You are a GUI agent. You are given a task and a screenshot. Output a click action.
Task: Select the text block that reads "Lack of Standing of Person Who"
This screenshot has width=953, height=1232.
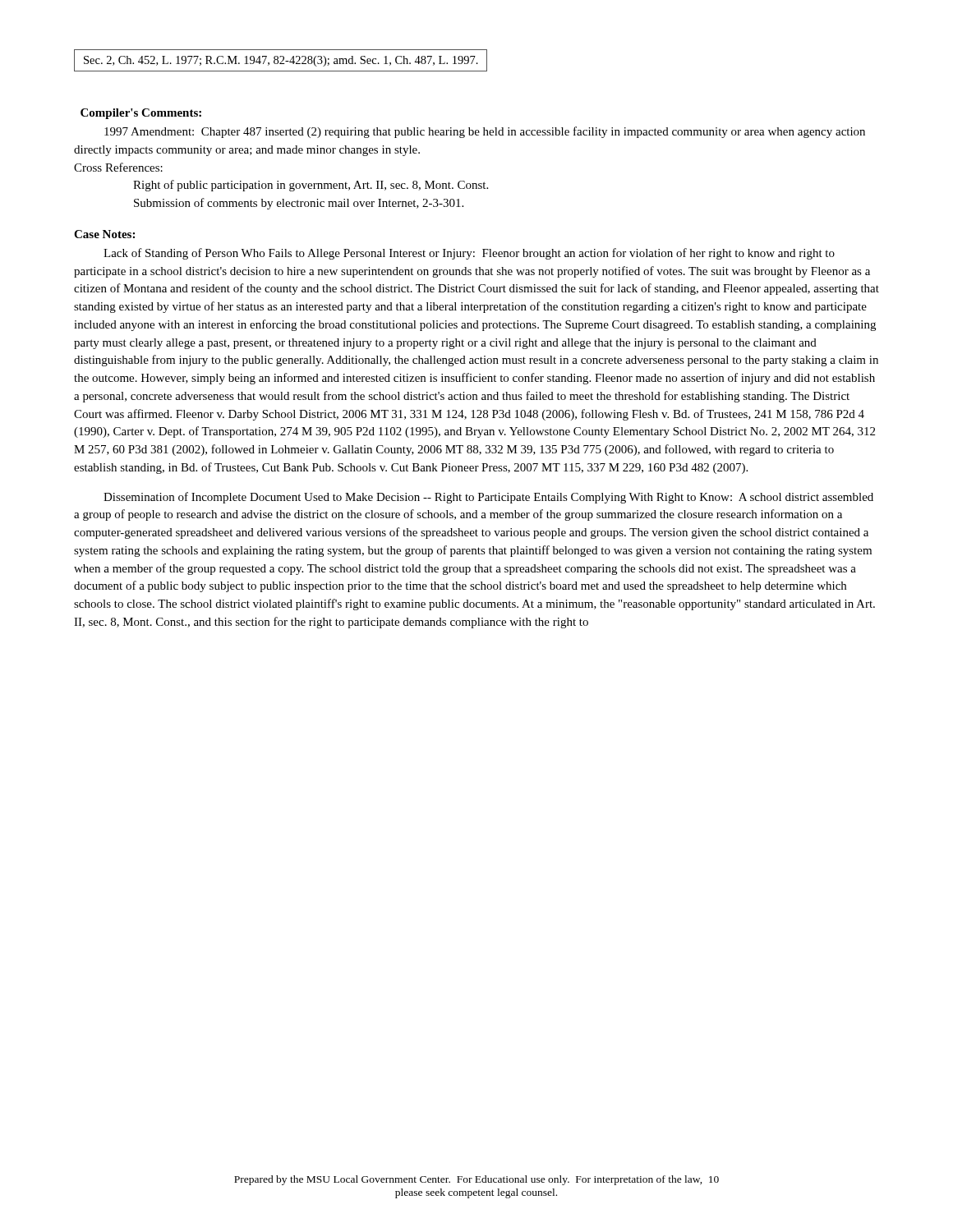[x=476, y=361]
